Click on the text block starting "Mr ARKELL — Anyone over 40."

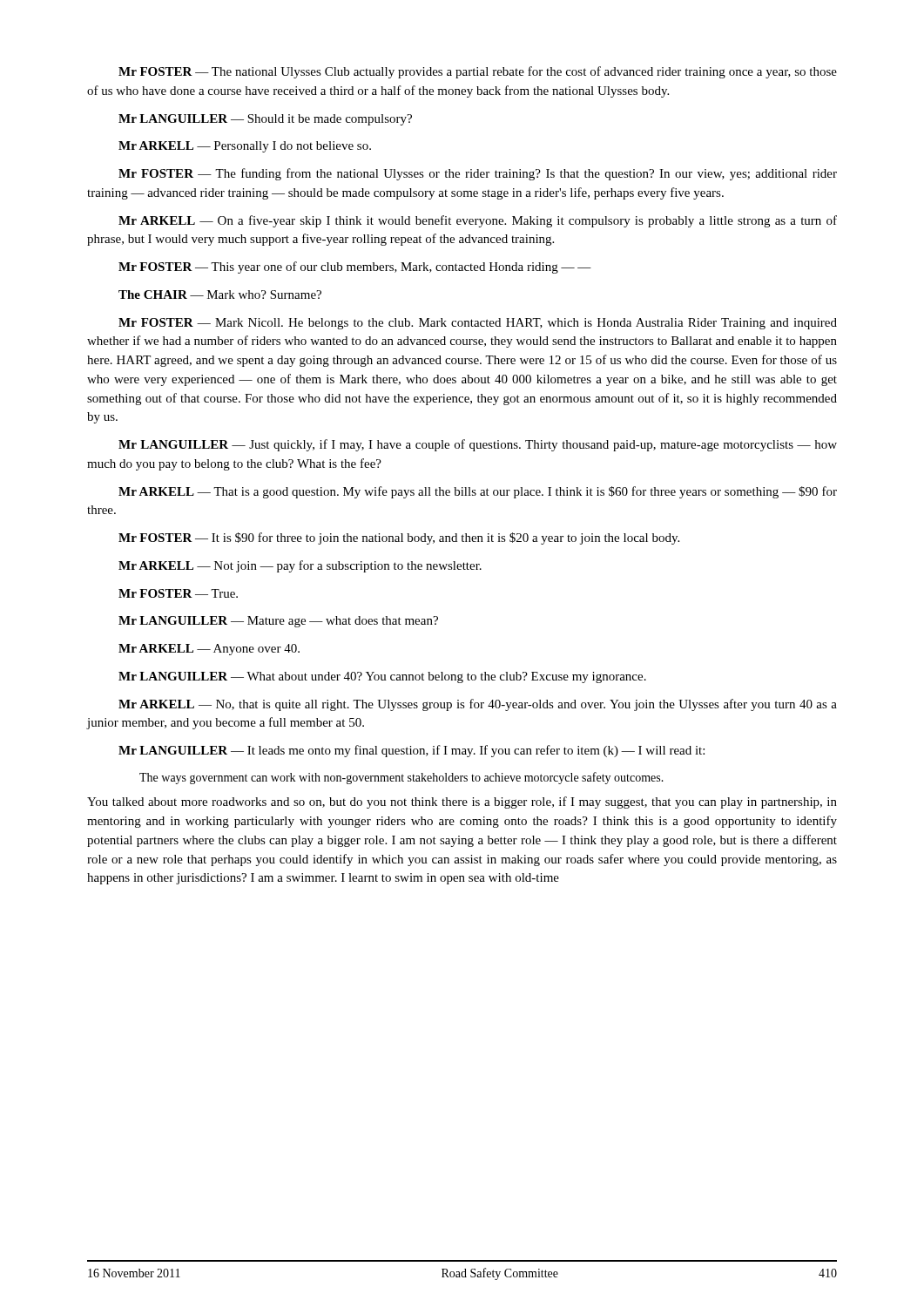tap(209, 650)
